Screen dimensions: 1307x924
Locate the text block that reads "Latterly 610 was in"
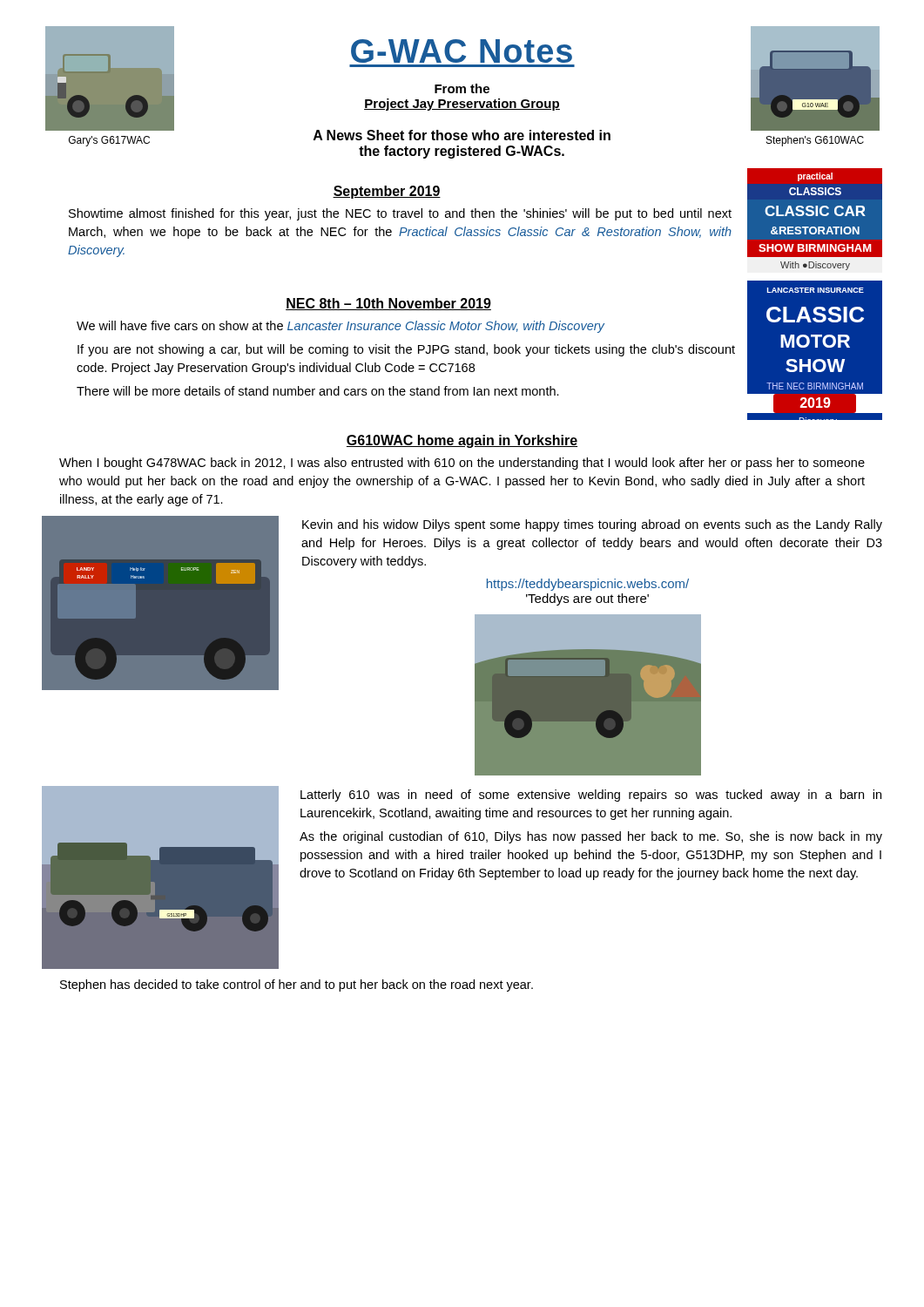point(591,804)
